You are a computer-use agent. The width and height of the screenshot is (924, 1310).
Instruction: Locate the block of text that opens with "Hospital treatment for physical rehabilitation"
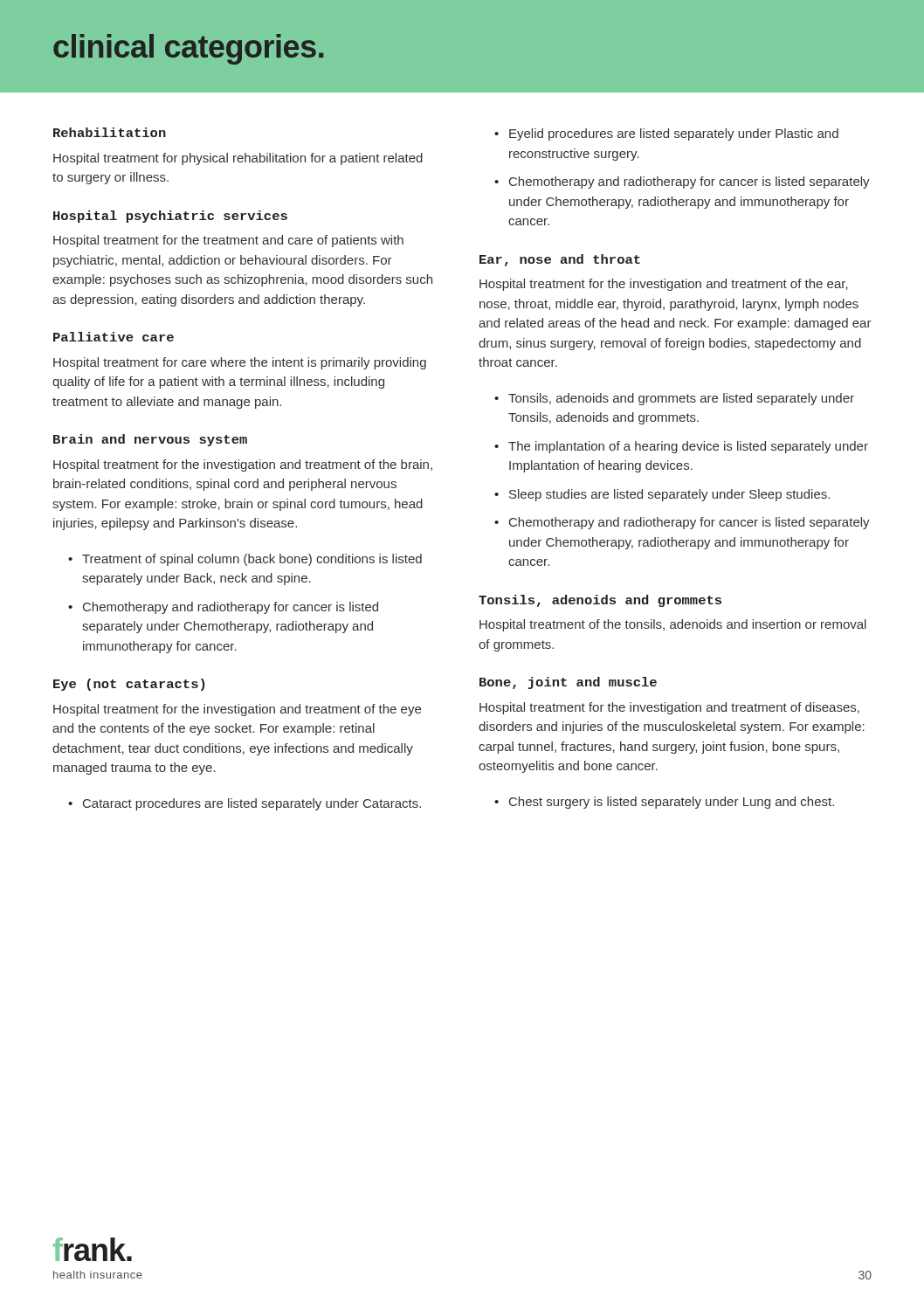(238, 167)
